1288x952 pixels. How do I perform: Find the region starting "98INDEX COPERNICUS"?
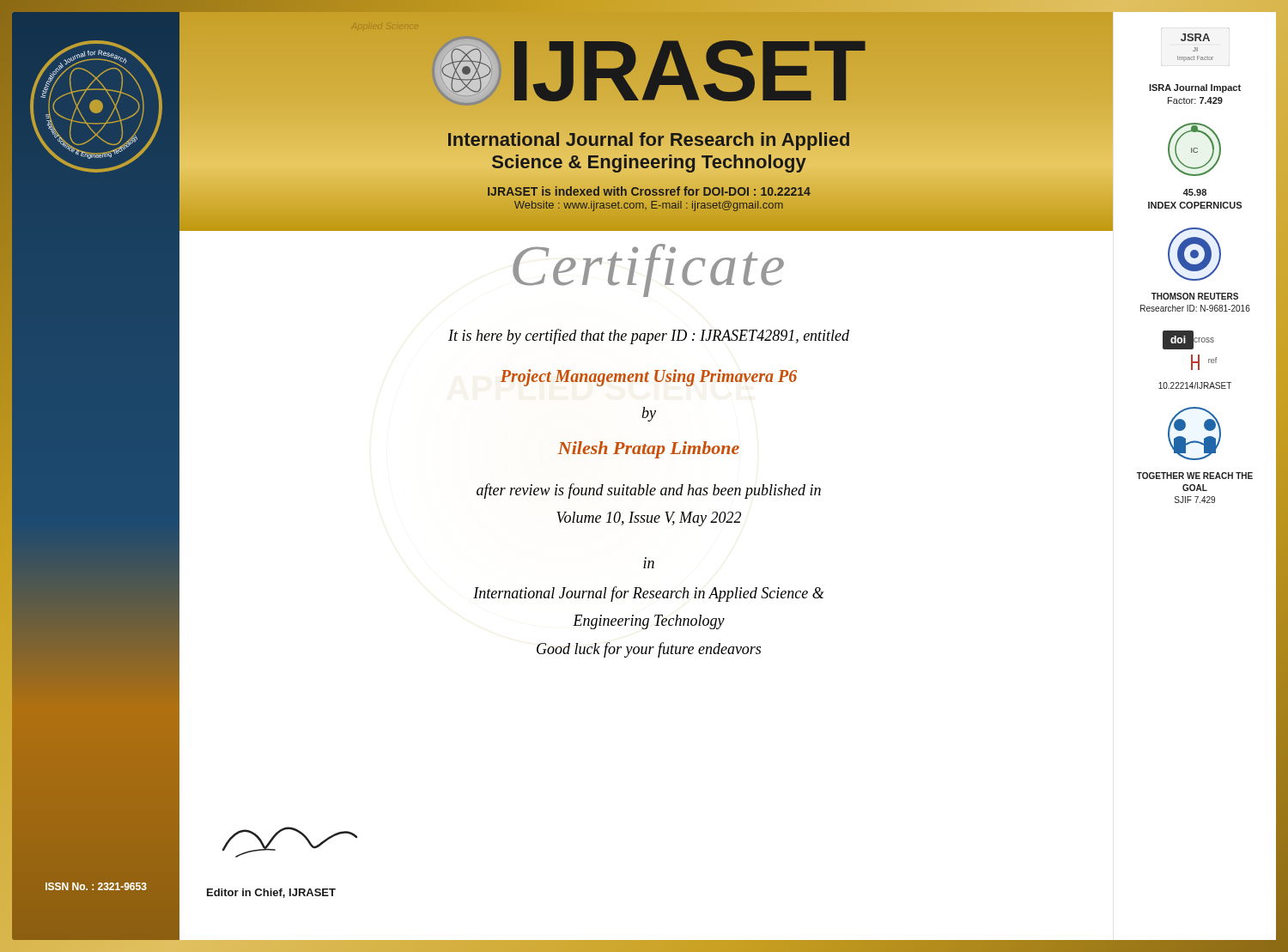coord(1195,199)
